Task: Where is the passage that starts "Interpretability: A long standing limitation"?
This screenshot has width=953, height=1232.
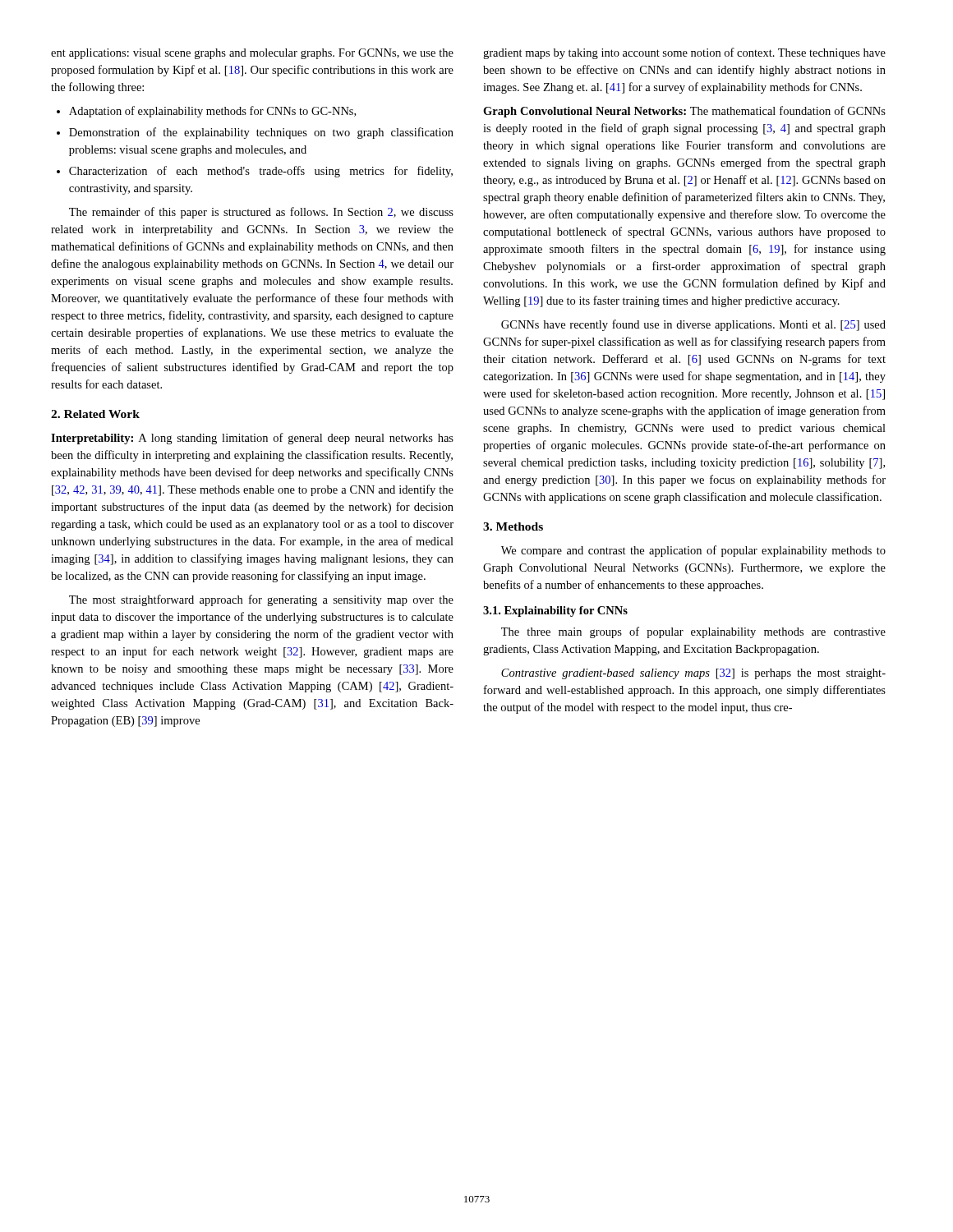Action: point(252,507)
